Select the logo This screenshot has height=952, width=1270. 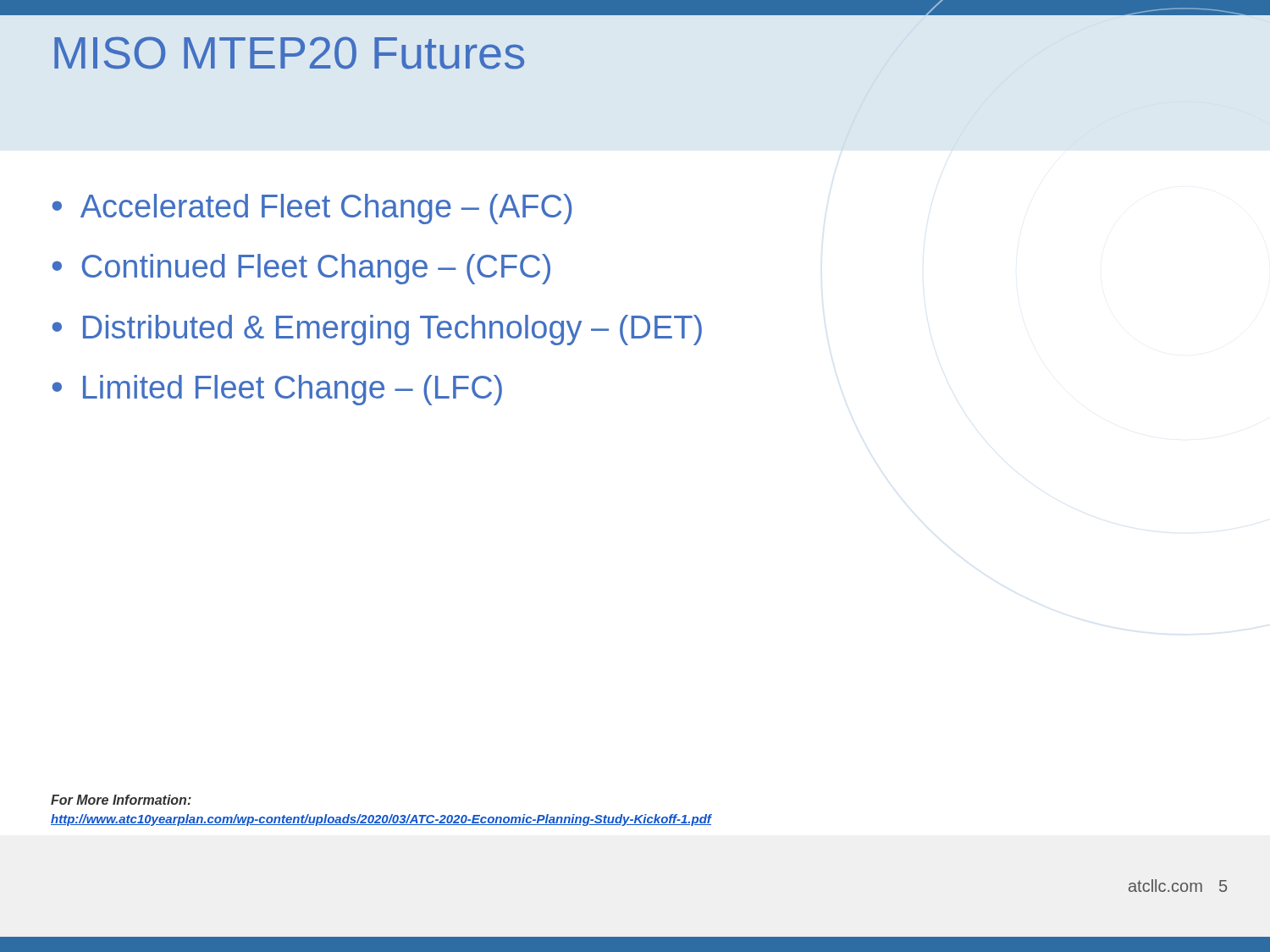click(x=635, y=884)
